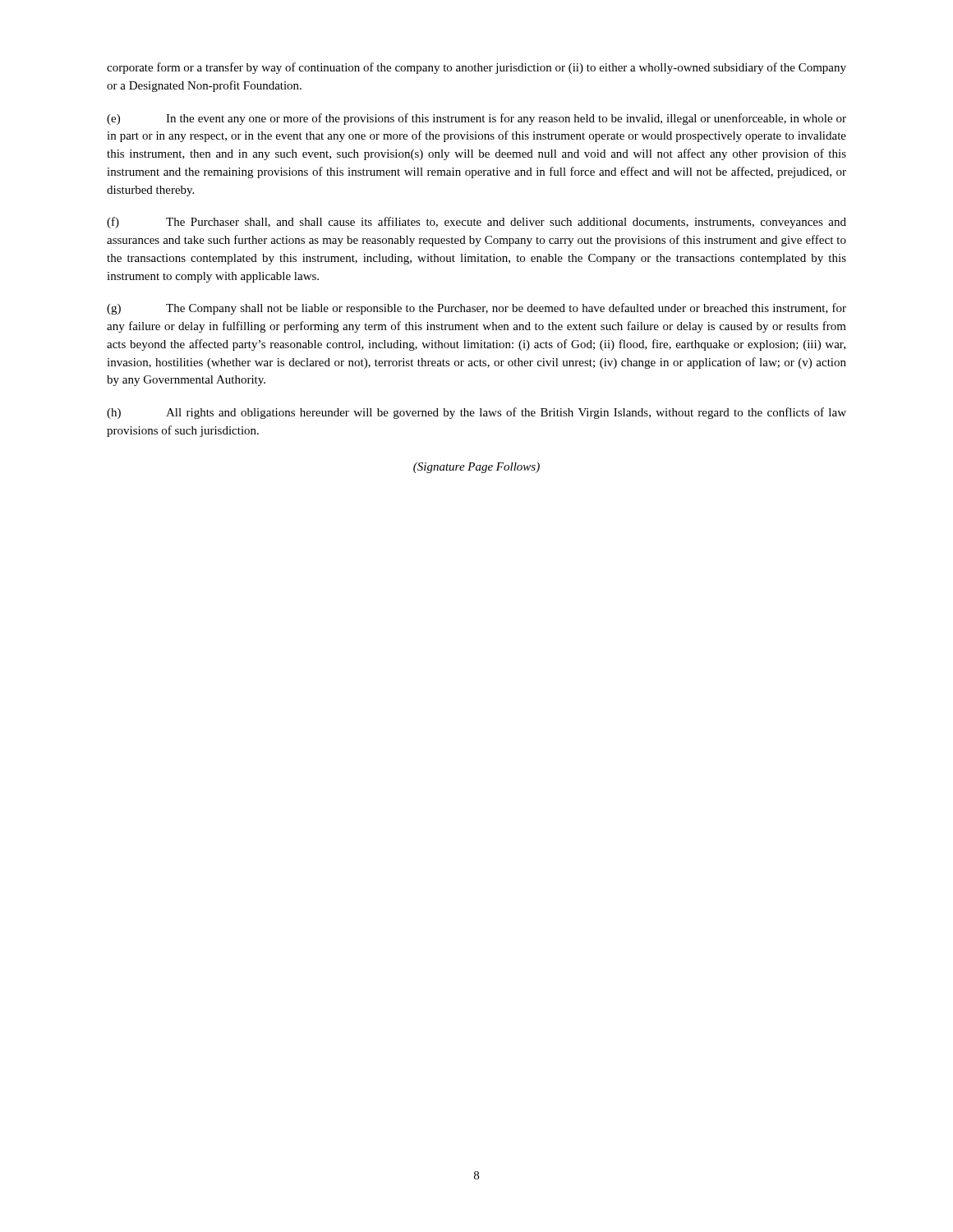
Task: Find the text starting "(h)All rights and obligations hereunder"
Action: click(x=476, y=420)
